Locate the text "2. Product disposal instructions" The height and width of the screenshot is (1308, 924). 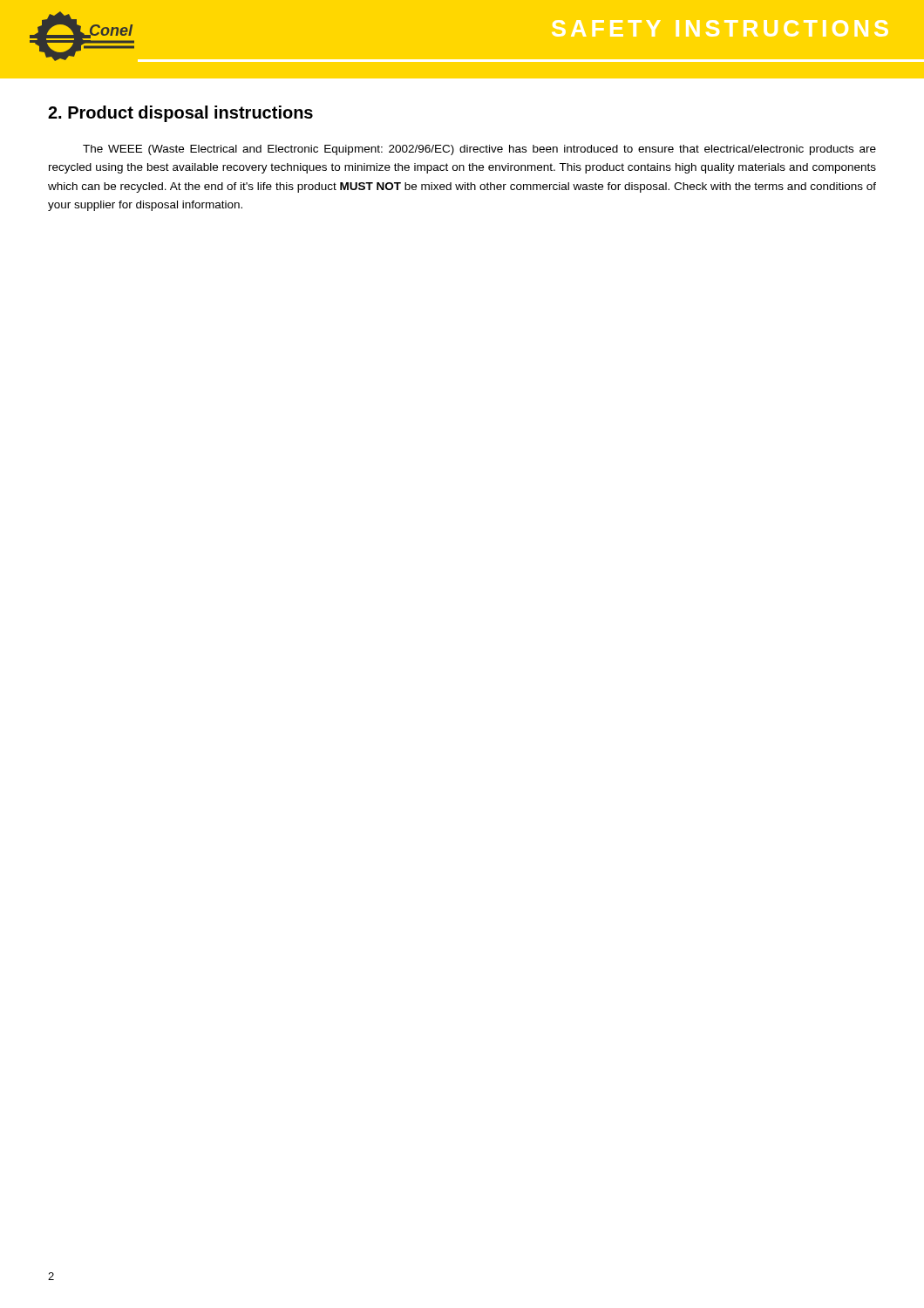(180, 114)
